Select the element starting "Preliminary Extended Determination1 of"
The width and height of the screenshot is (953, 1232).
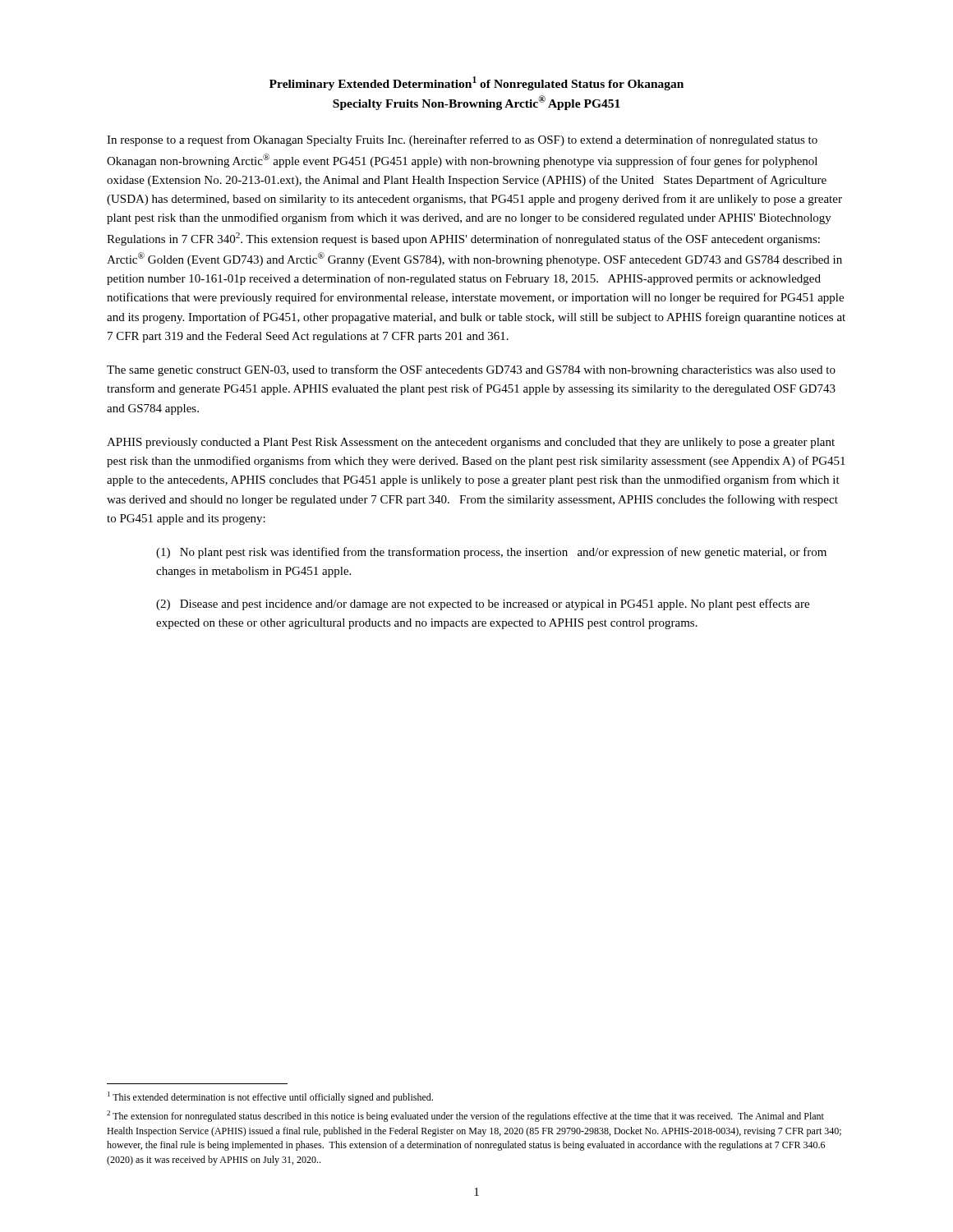pos(476,92)
